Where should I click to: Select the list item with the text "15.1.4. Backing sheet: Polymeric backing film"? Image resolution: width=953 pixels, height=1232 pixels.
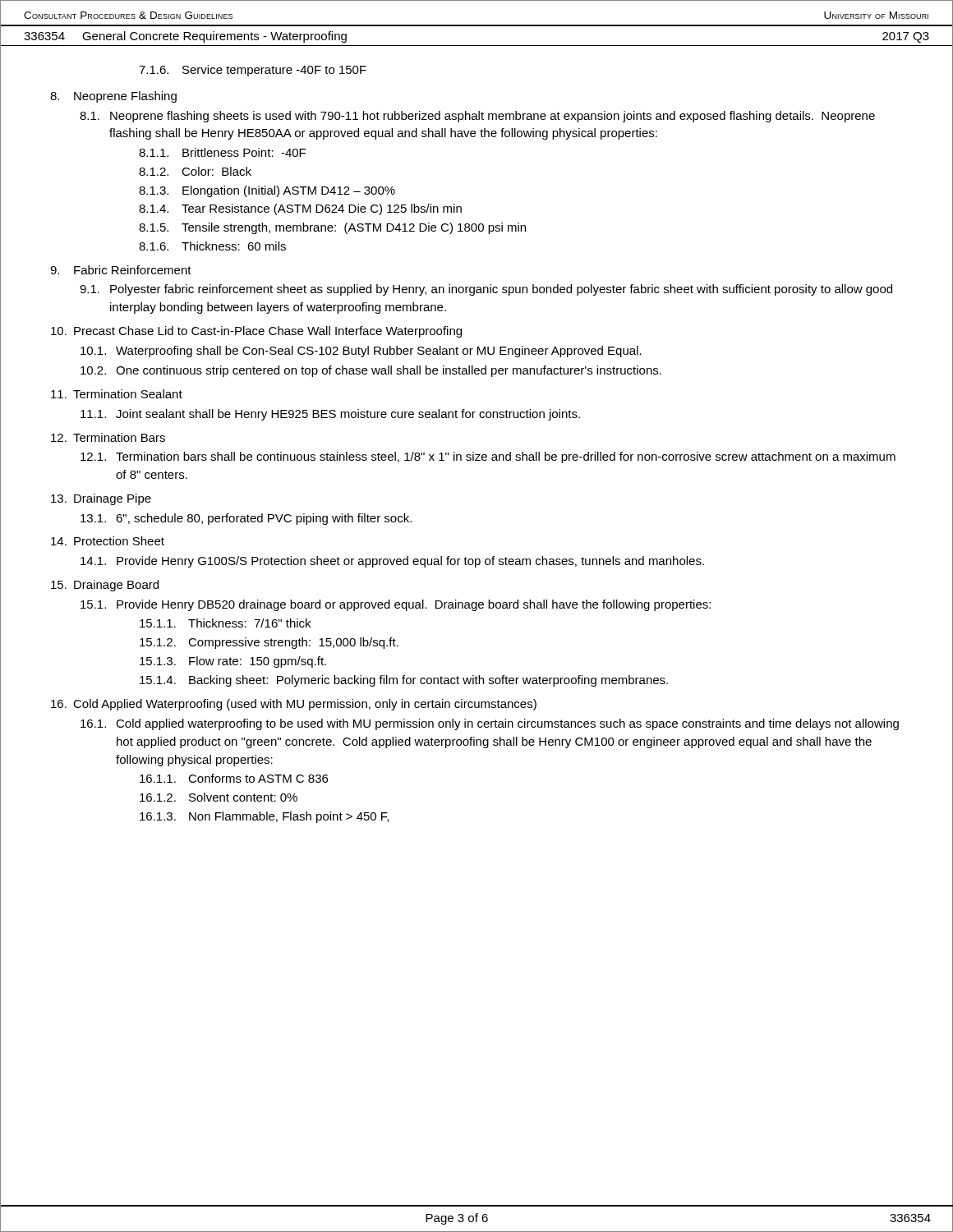(x=521, y=680)
